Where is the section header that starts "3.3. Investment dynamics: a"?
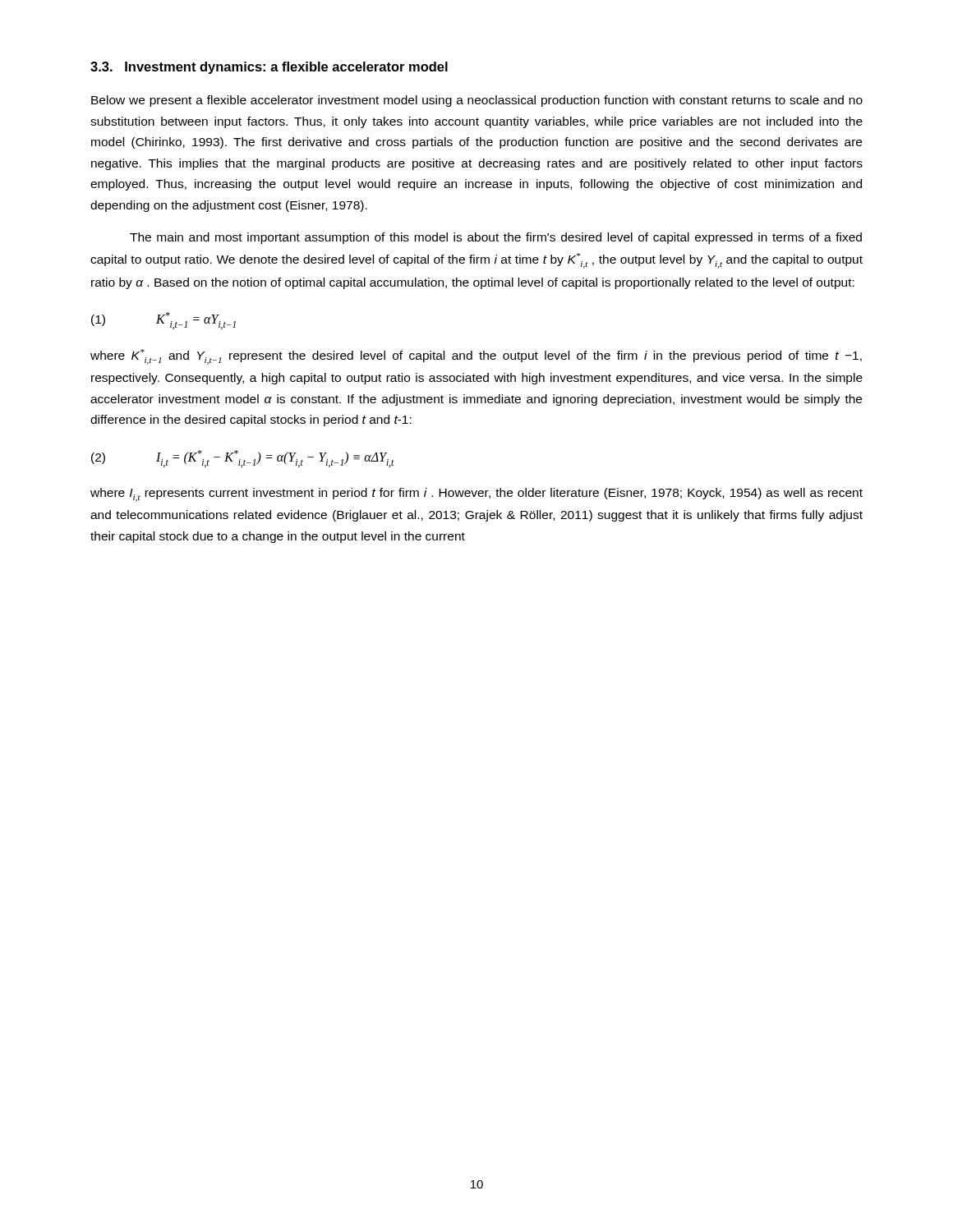Screen dimensions: 1232x953 [x=269, y=67]
